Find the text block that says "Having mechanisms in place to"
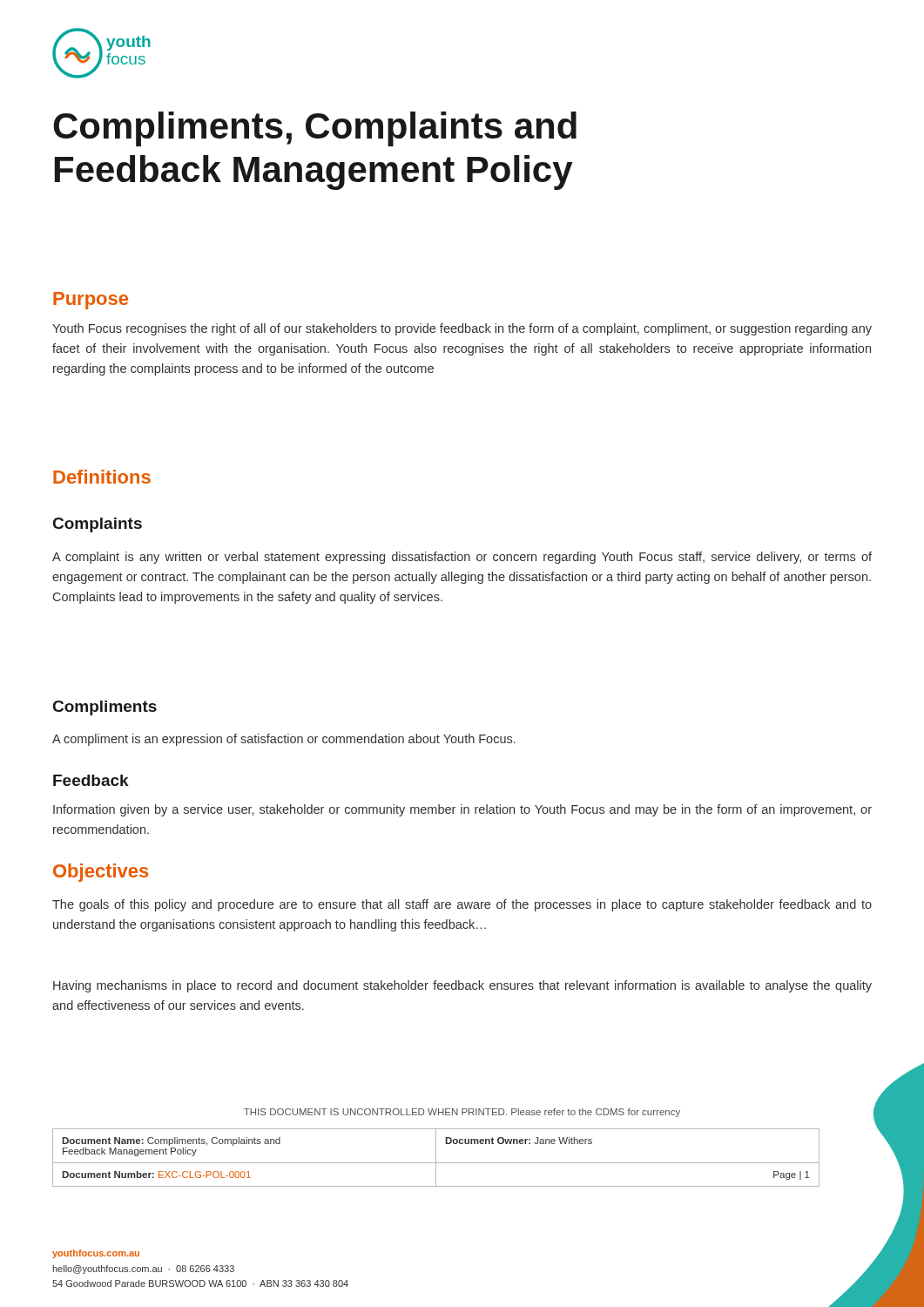This screenshot has width=924, height=1307. 462,996
